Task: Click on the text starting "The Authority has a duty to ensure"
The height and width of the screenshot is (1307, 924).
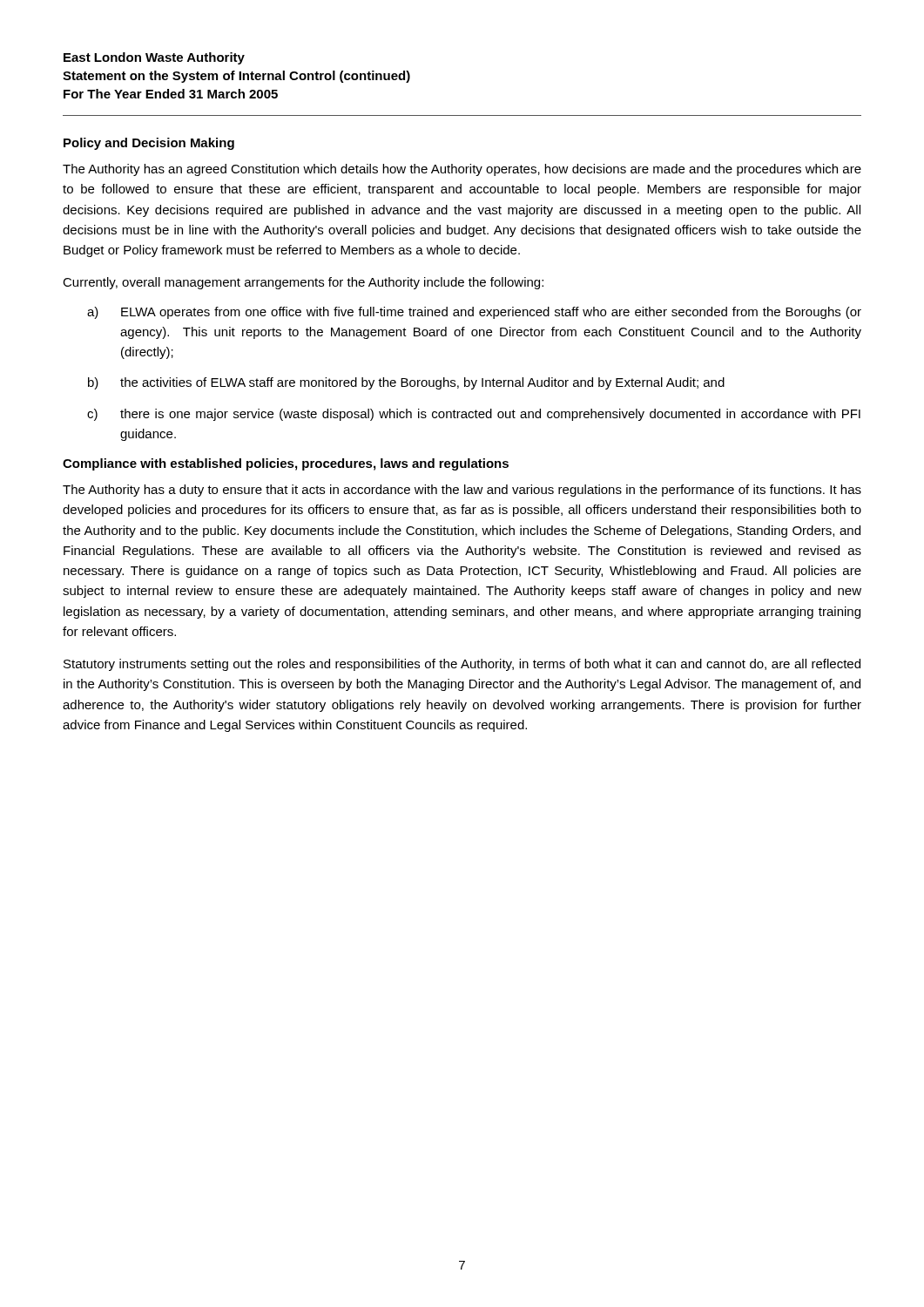Action: [x=462, y=560]
